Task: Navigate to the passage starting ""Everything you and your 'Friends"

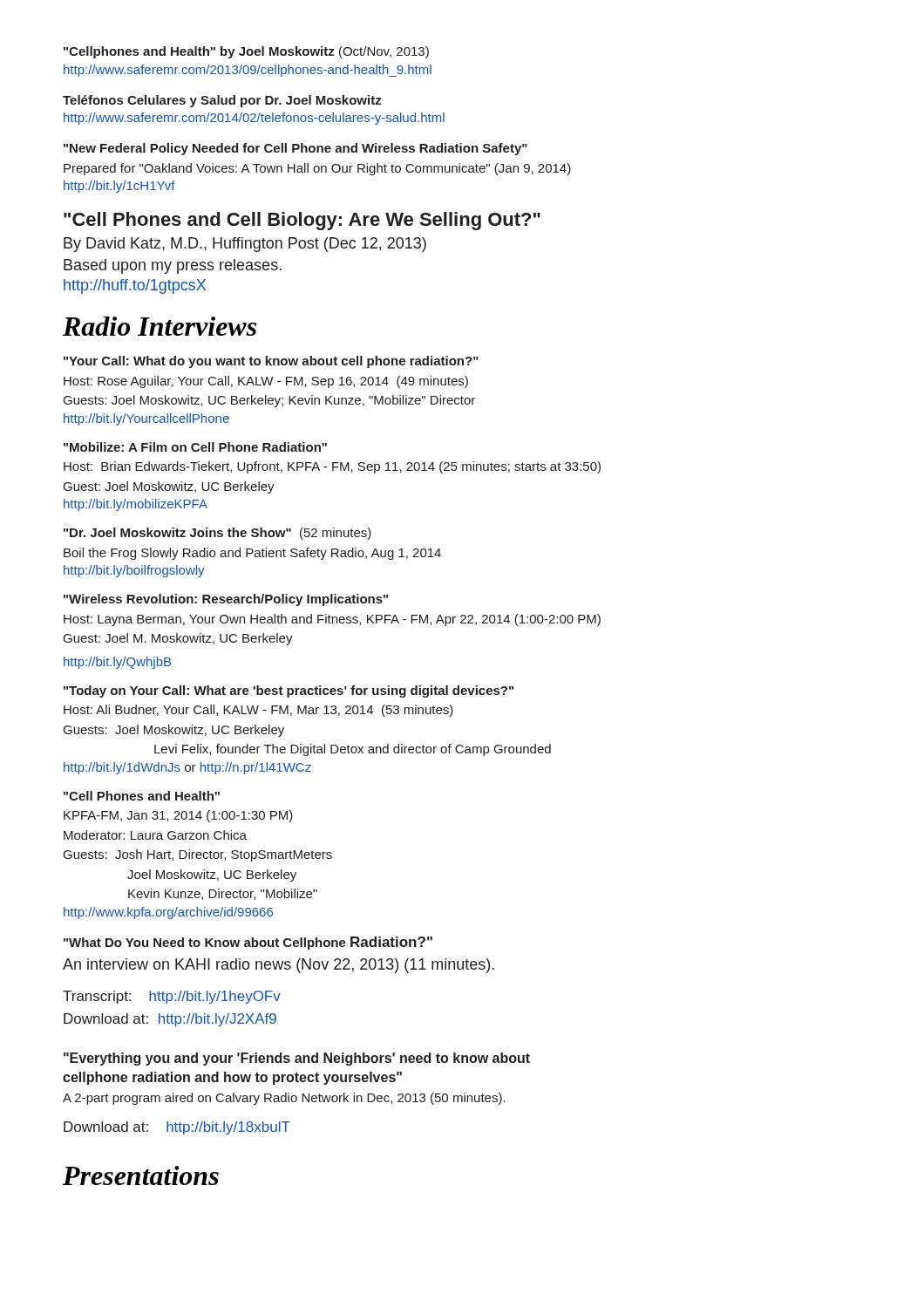Action: tap(462, 1094)
